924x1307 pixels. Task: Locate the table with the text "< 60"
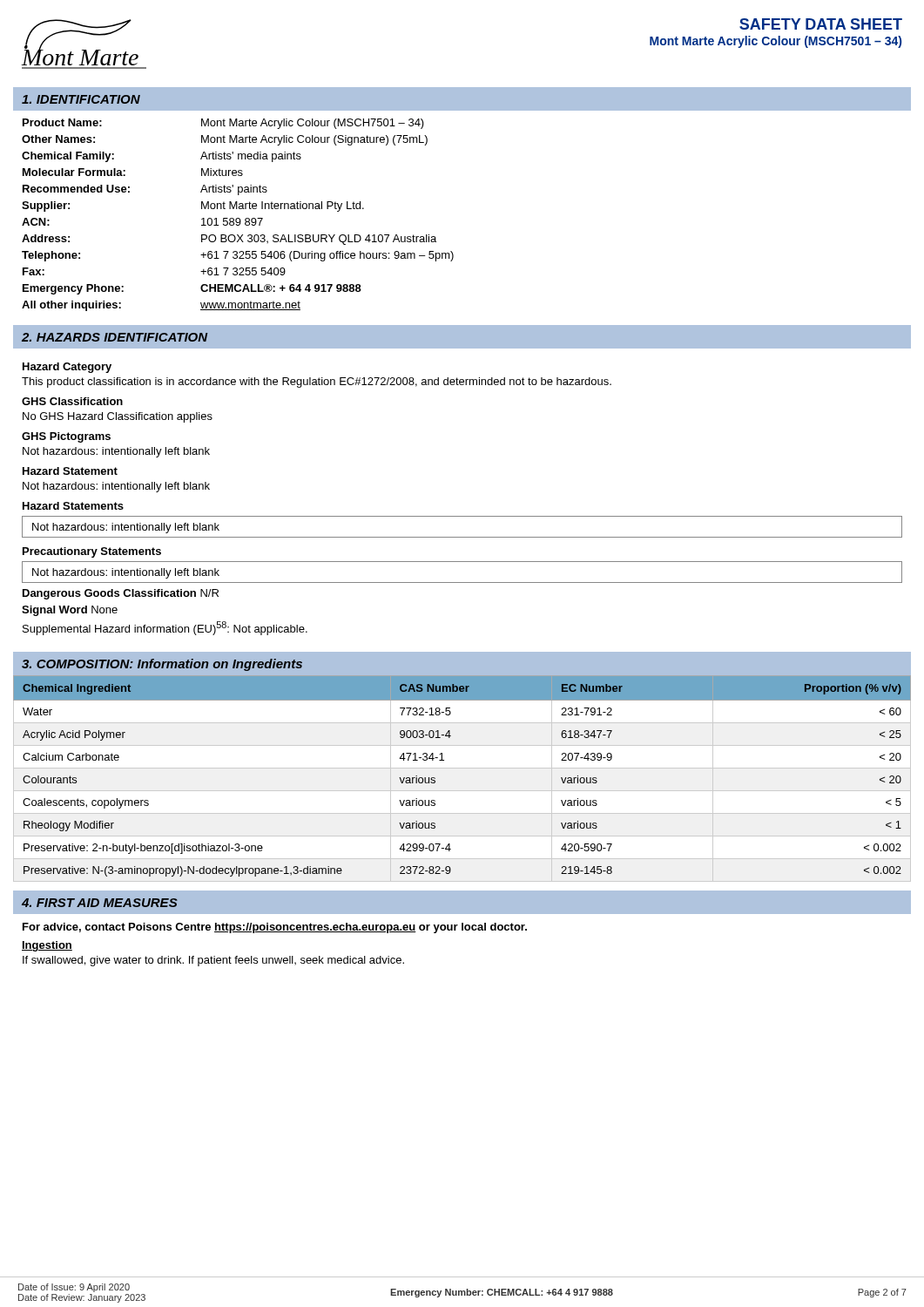point(462,779)
